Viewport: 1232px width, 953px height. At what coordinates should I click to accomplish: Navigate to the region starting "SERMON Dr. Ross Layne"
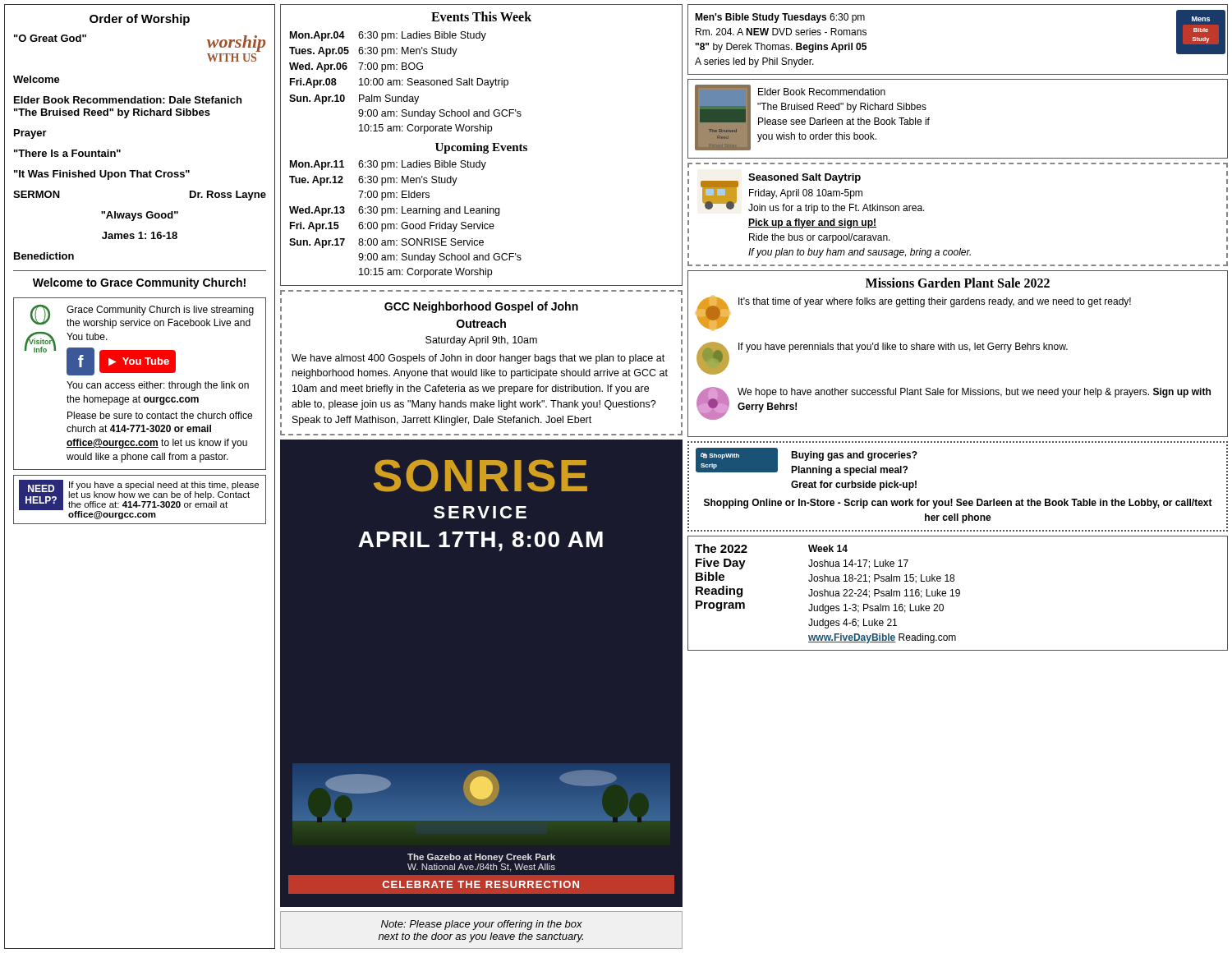coord(39,195)
